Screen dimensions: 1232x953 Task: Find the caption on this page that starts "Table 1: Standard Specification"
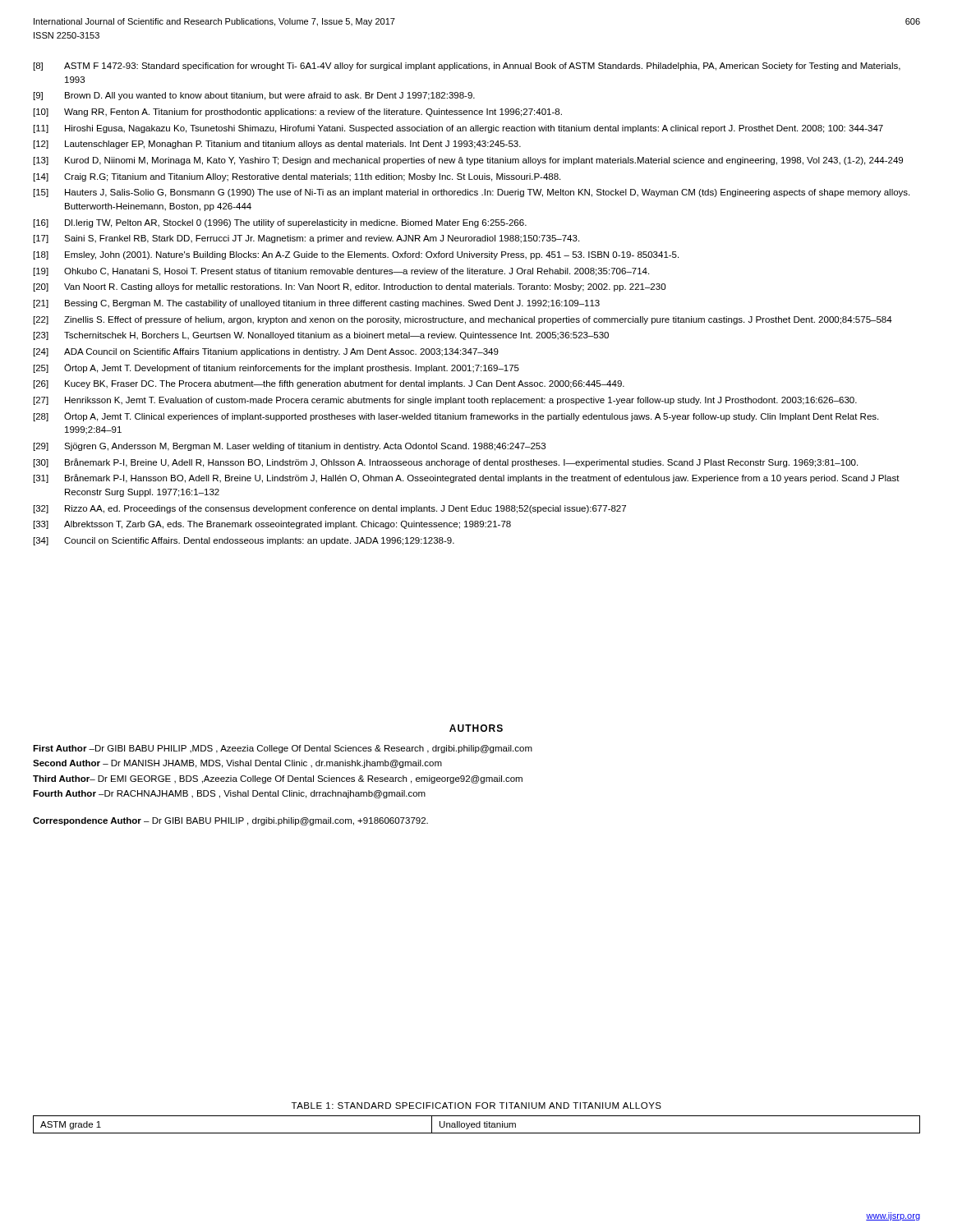[476, 1105]
